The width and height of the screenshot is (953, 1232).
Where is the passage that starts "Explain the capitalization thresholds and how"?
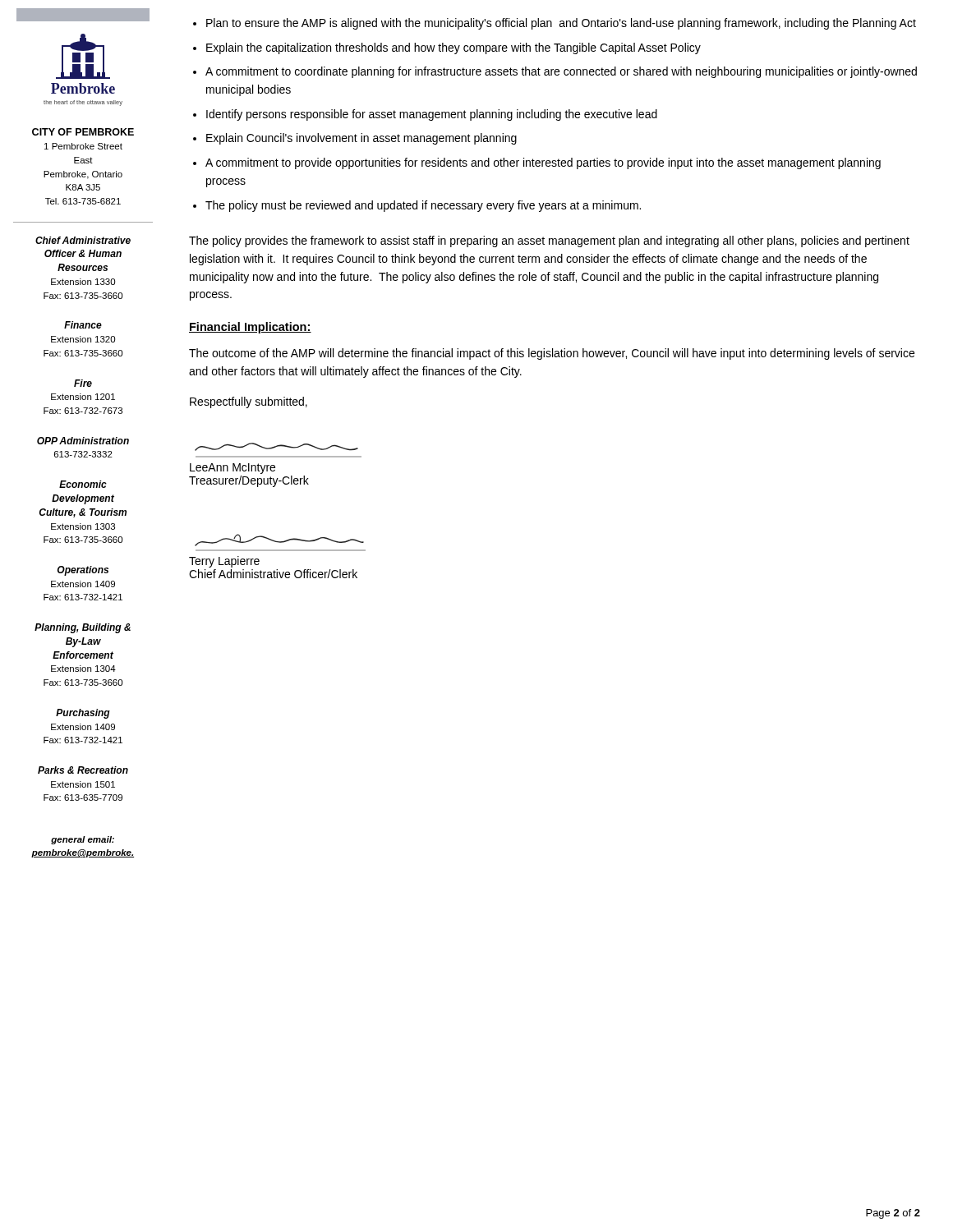(453, 47)
